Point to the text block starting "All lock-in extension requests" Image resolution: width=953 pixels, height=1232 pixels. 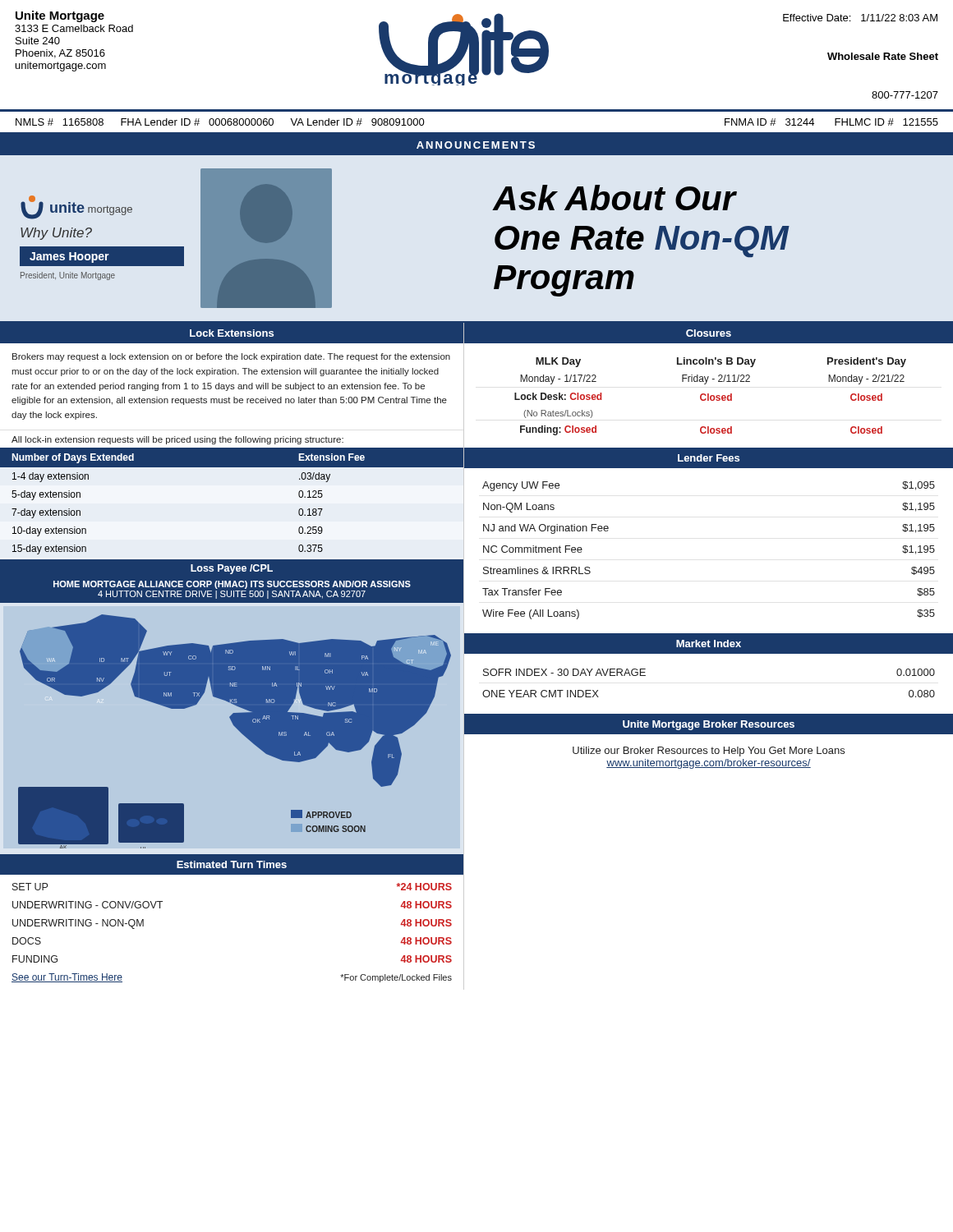(x=178, y=439)
